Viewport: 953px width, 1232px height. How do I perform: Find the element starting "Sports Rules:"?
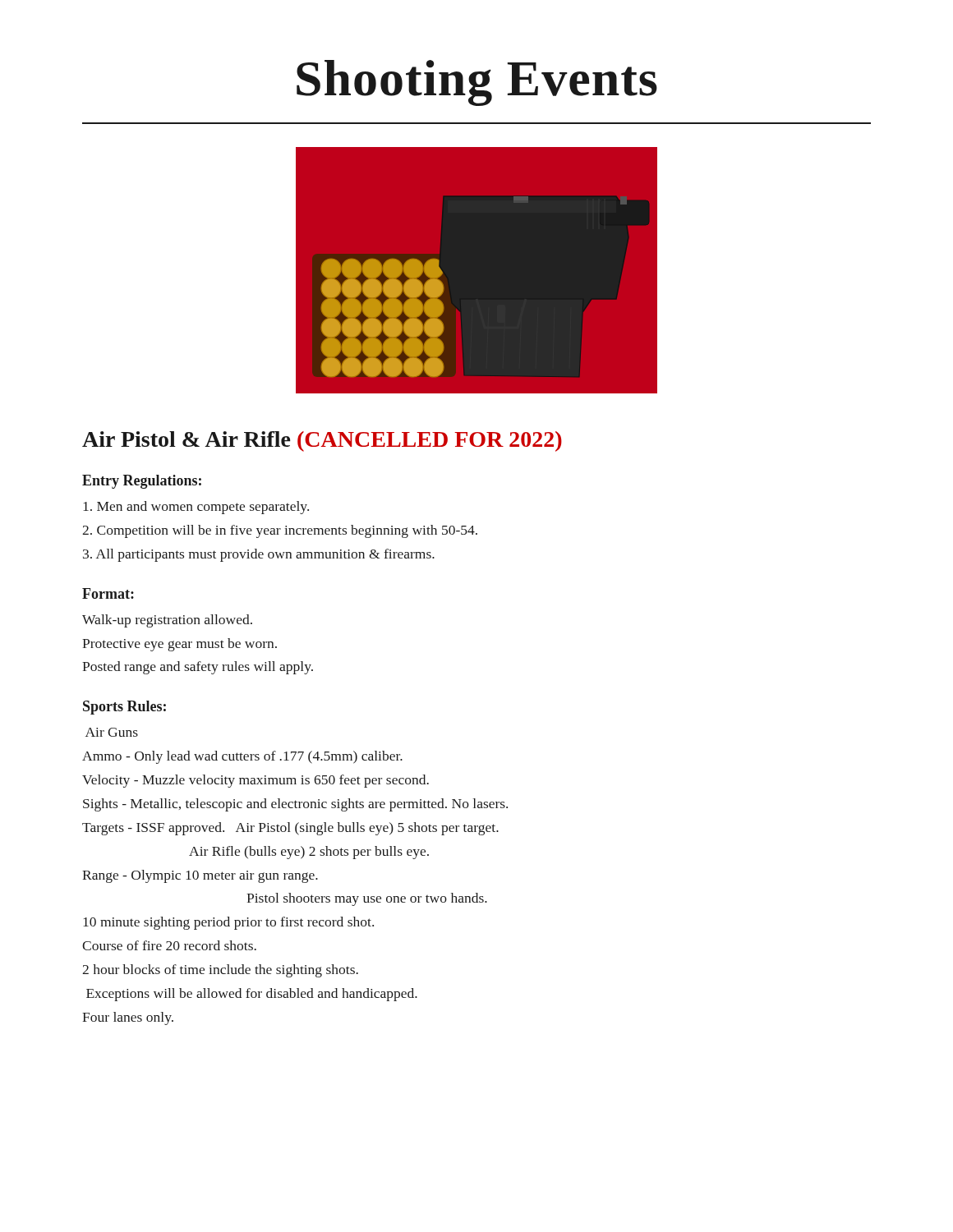click(x=124, y=708)
